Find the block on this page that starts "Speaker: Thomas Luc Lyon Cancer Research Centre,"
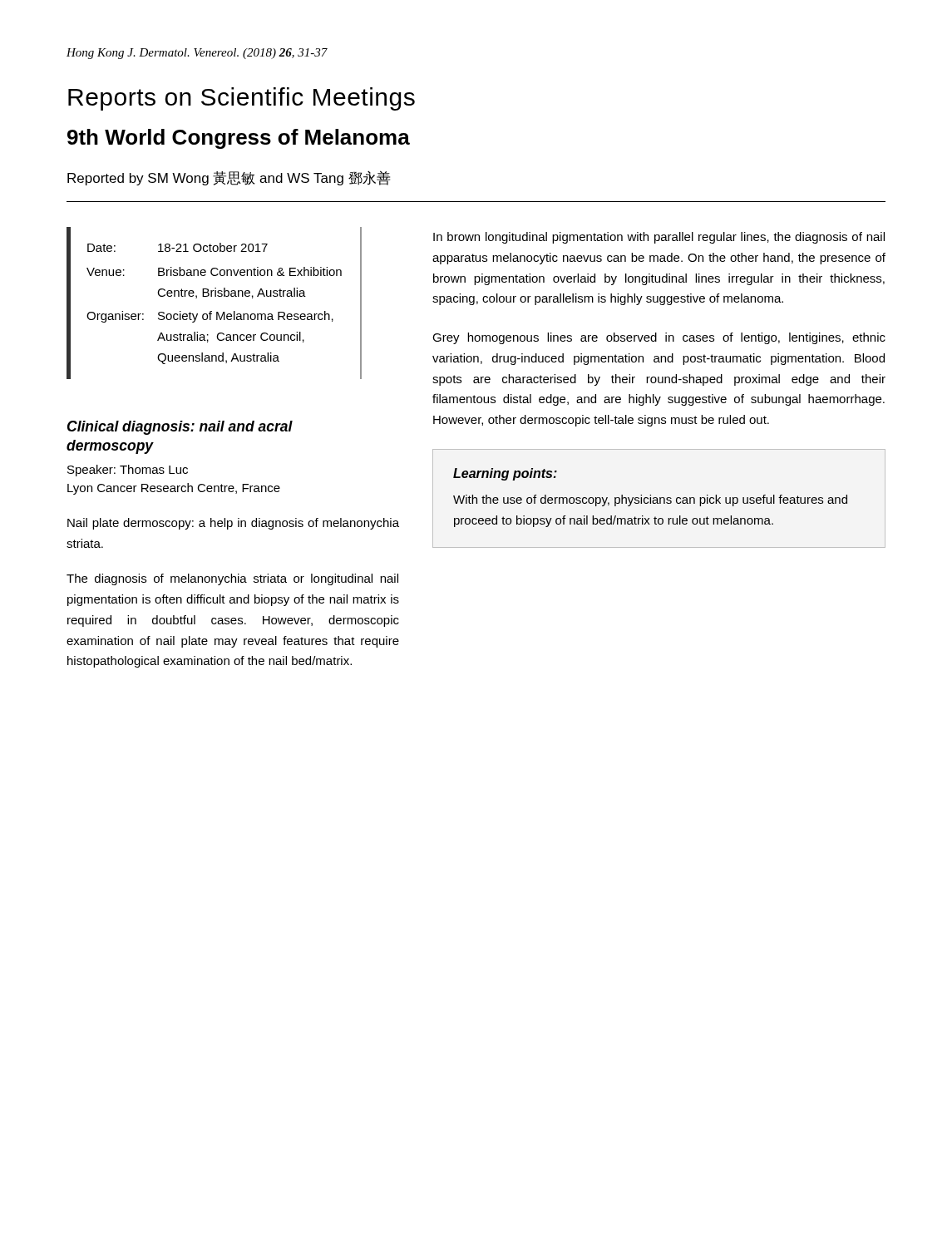The width and height of the screenshot is (952, 1247). (173, 478)
